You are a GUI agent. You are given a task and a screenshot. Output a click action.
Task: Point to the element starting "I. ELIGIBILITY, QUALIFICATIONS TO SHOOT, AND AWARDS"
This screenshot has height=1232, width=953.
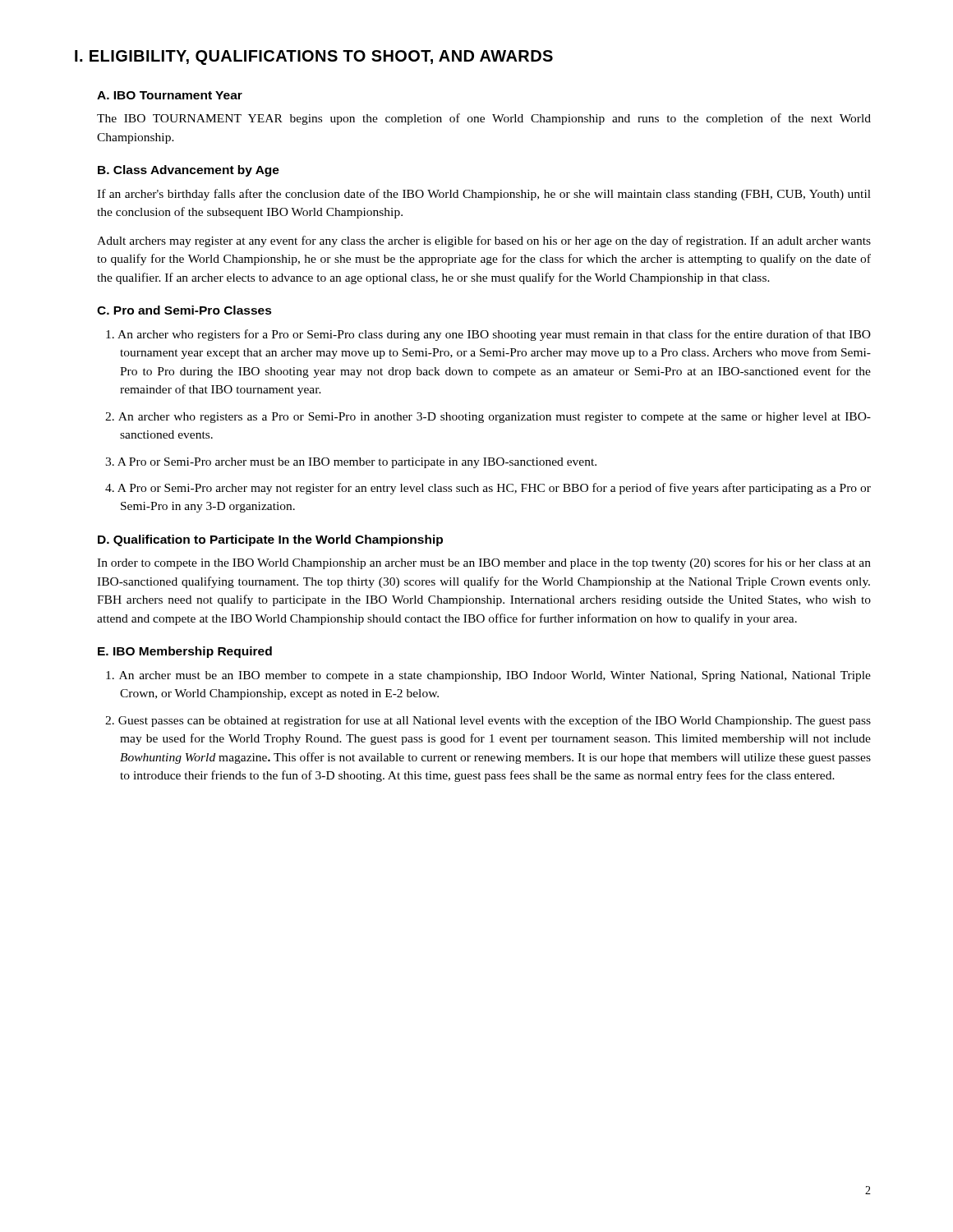point(472,56)
